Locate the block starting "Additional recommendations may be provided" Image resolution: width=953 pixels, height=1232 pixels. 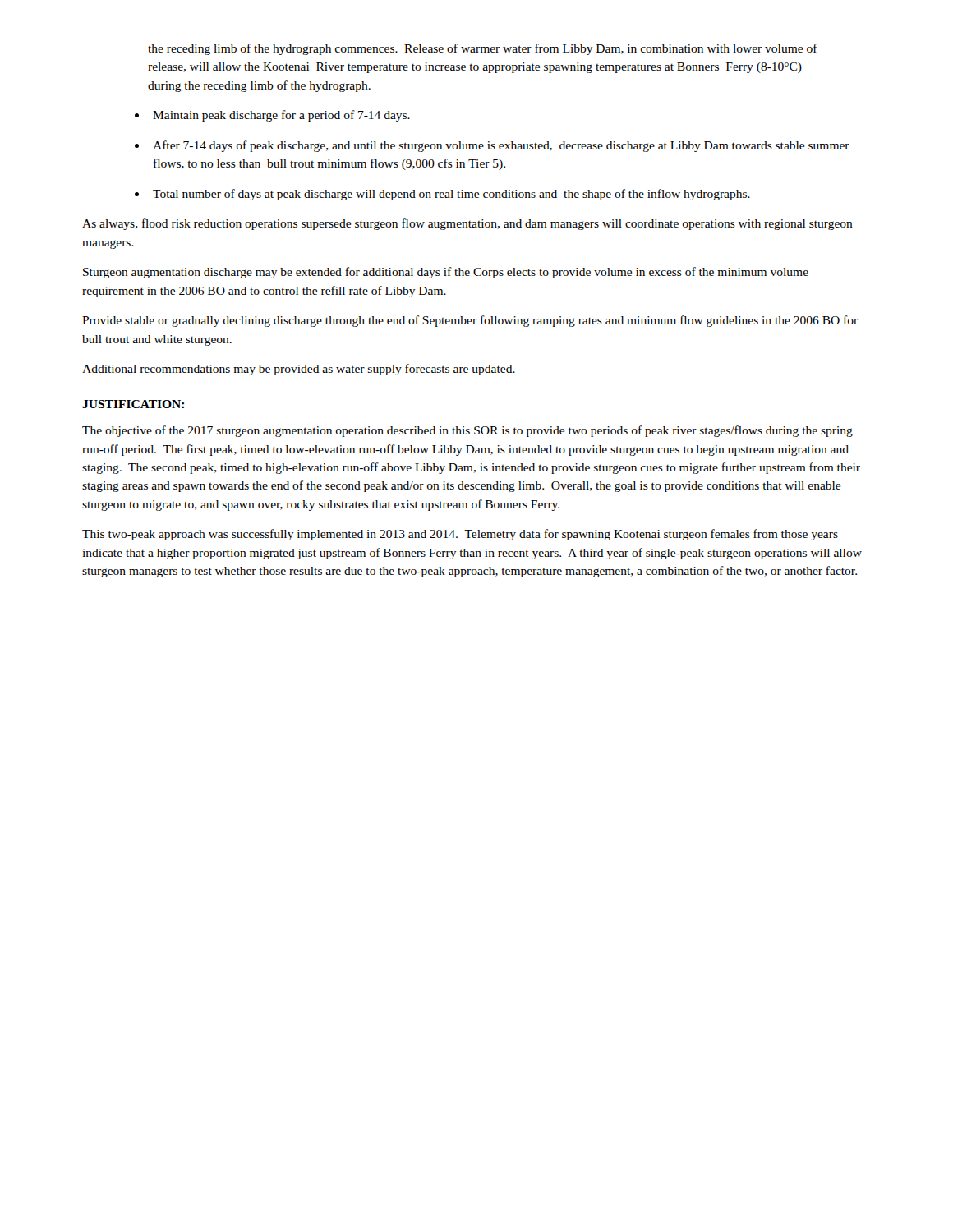299,368
